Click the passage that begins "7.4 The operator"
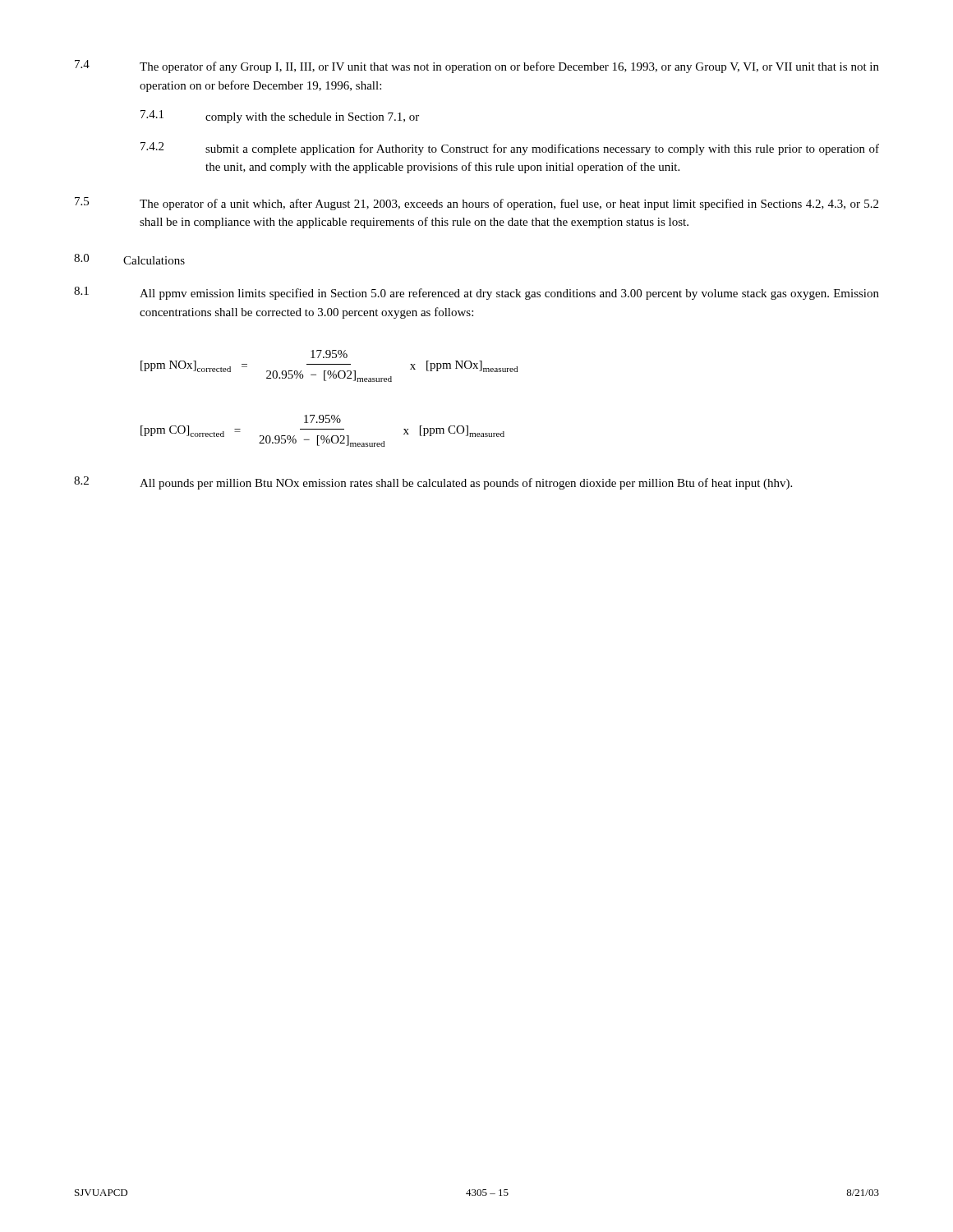Image resolution: width=953 pixels, height=1232 pixels. coord(476,76)
